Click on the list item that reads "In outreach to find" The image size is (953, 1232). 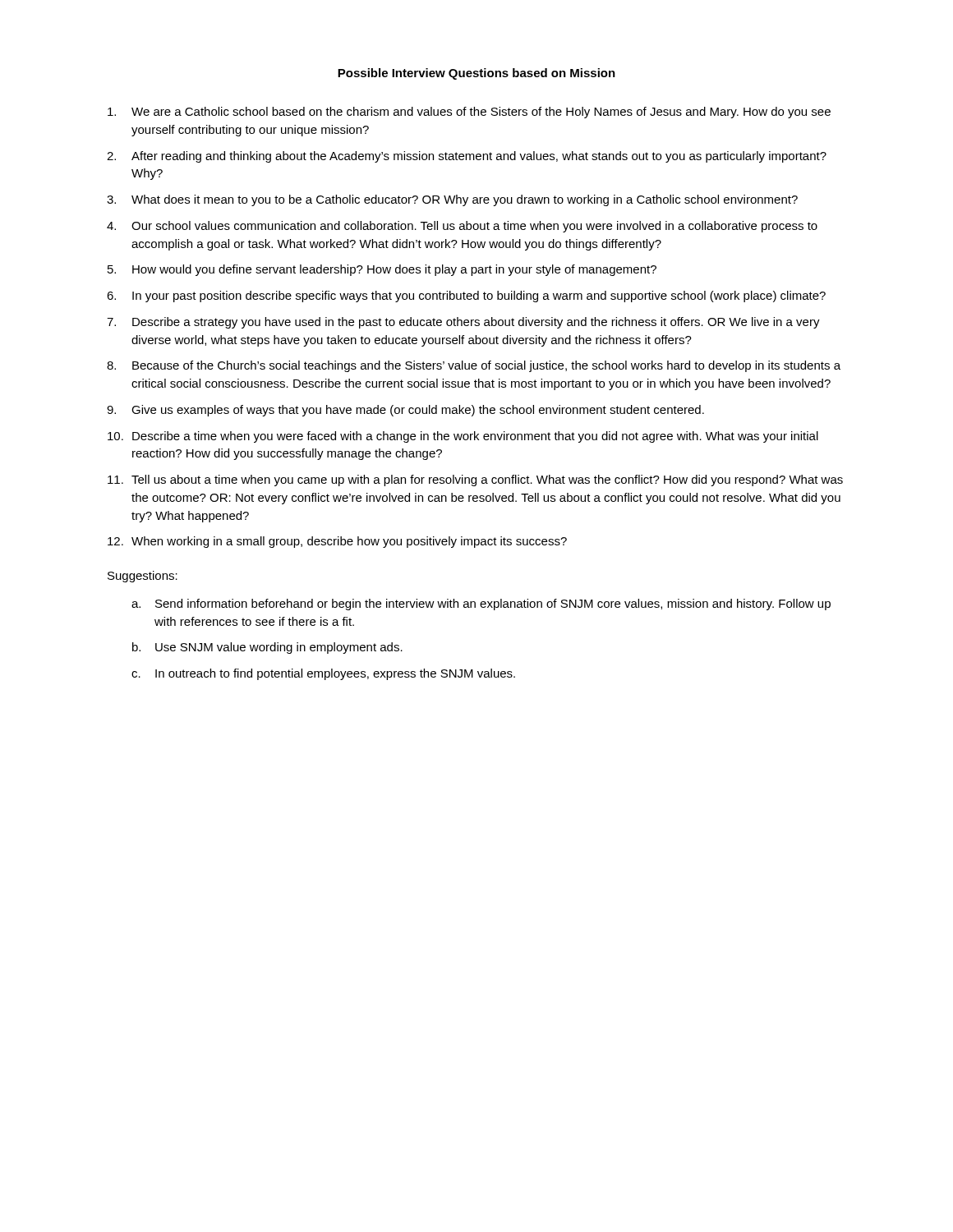click(500, 673)
